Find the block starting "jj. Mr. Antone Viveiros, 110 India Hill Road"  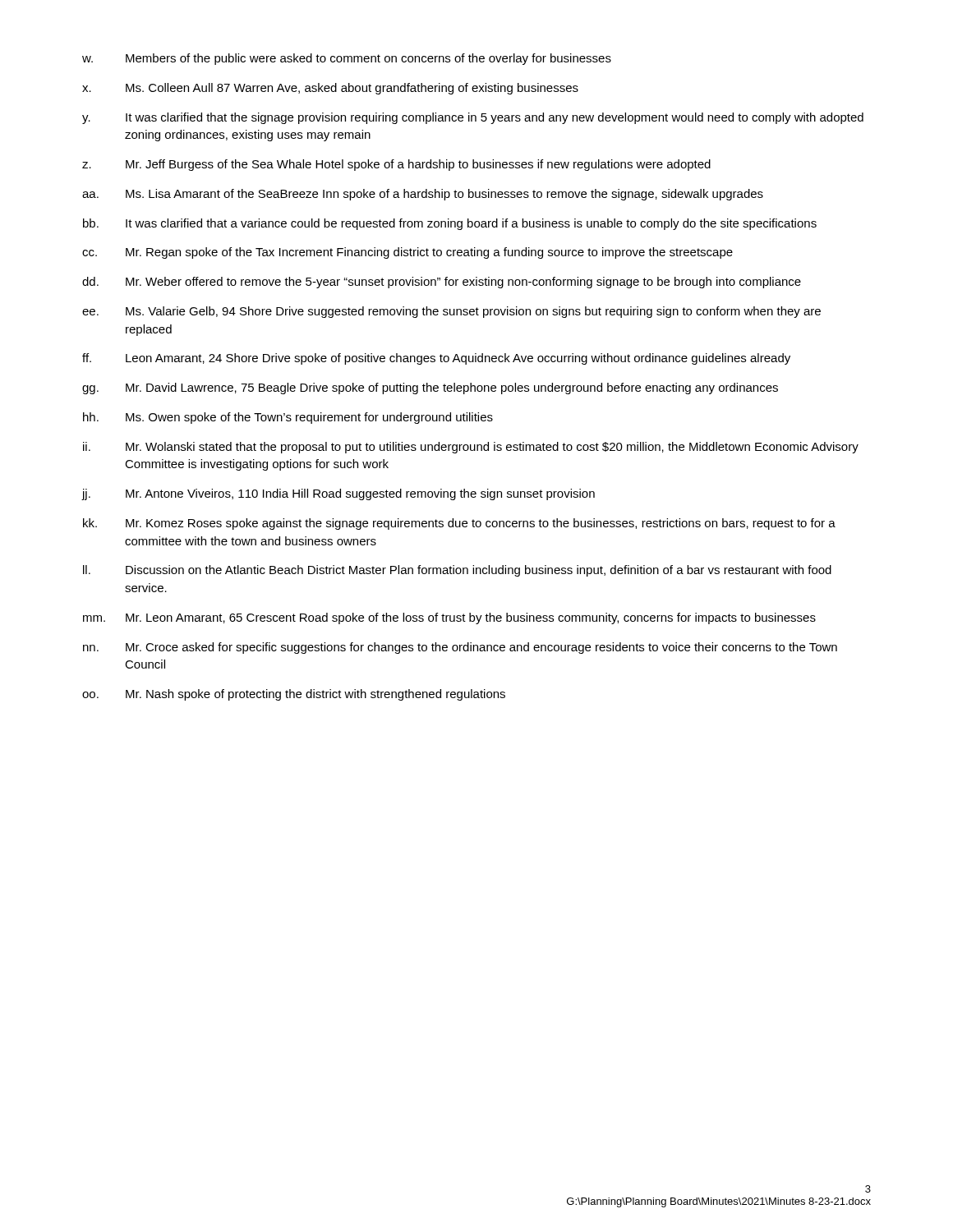(x=476, y=493)
